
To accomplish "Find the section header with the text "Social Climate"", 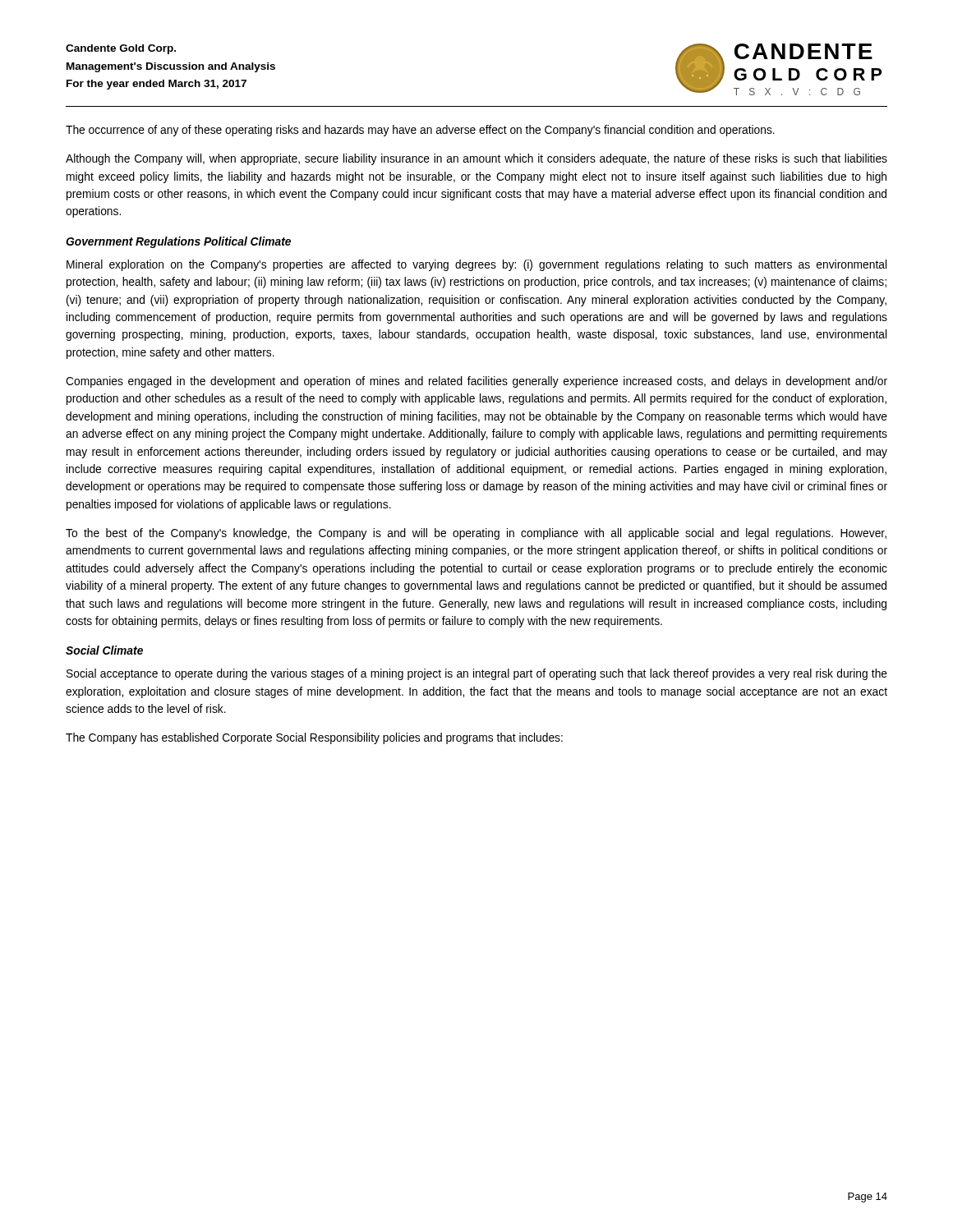I will coord(104,651).
